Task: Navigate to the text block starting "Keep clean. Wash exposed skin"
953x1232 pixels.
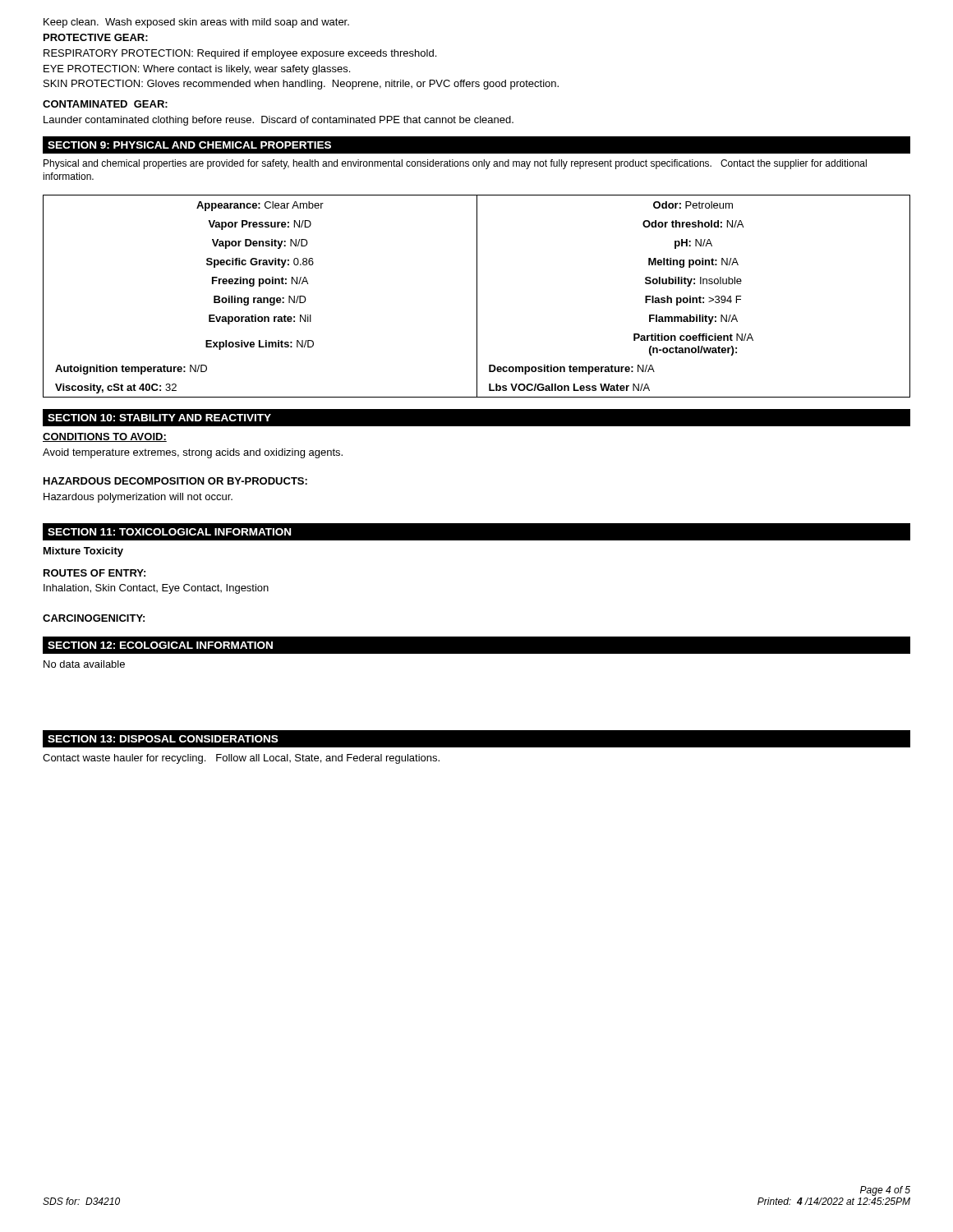Action: point(301,53)
